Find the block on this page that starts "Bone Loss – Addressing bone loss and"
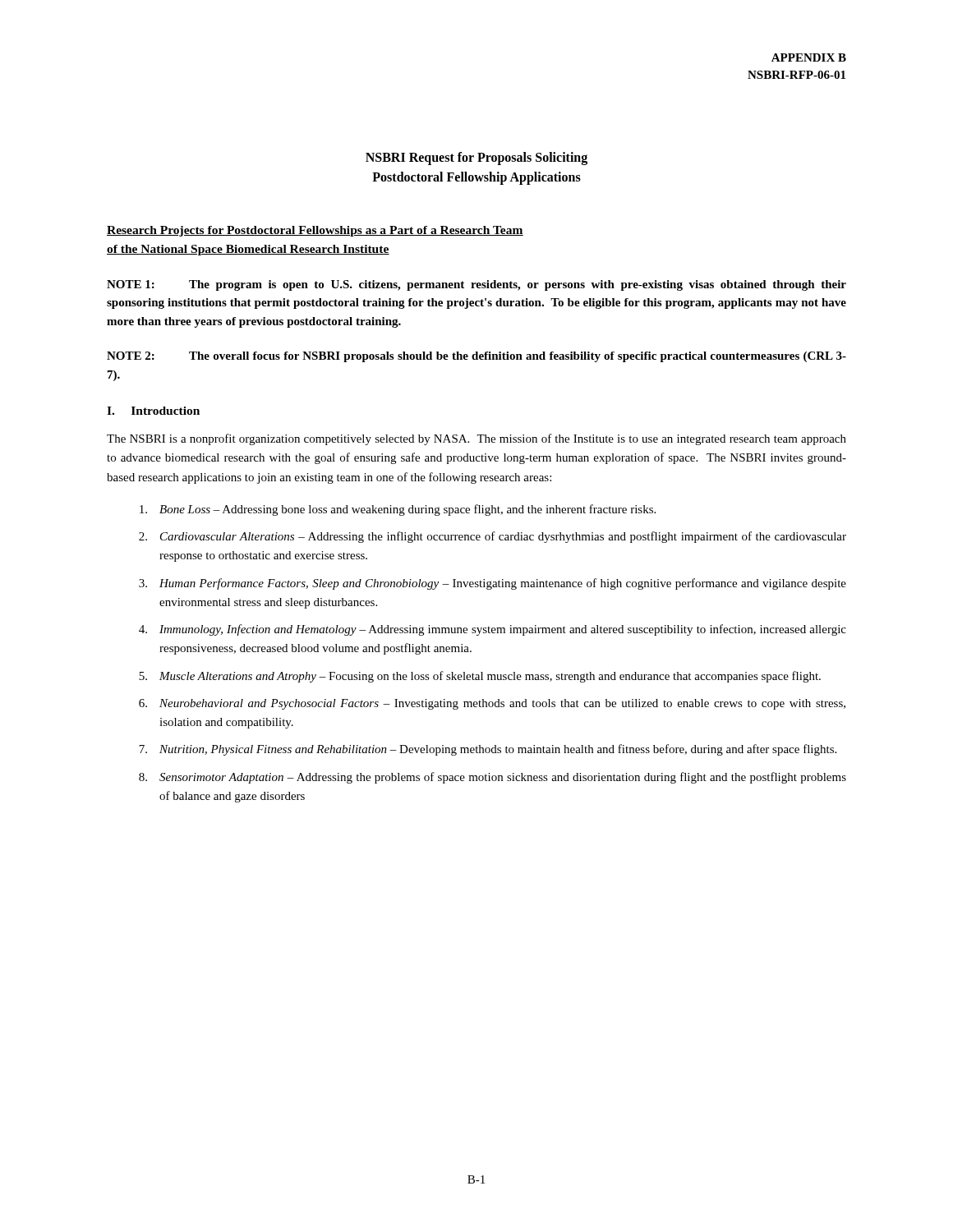 476,509
